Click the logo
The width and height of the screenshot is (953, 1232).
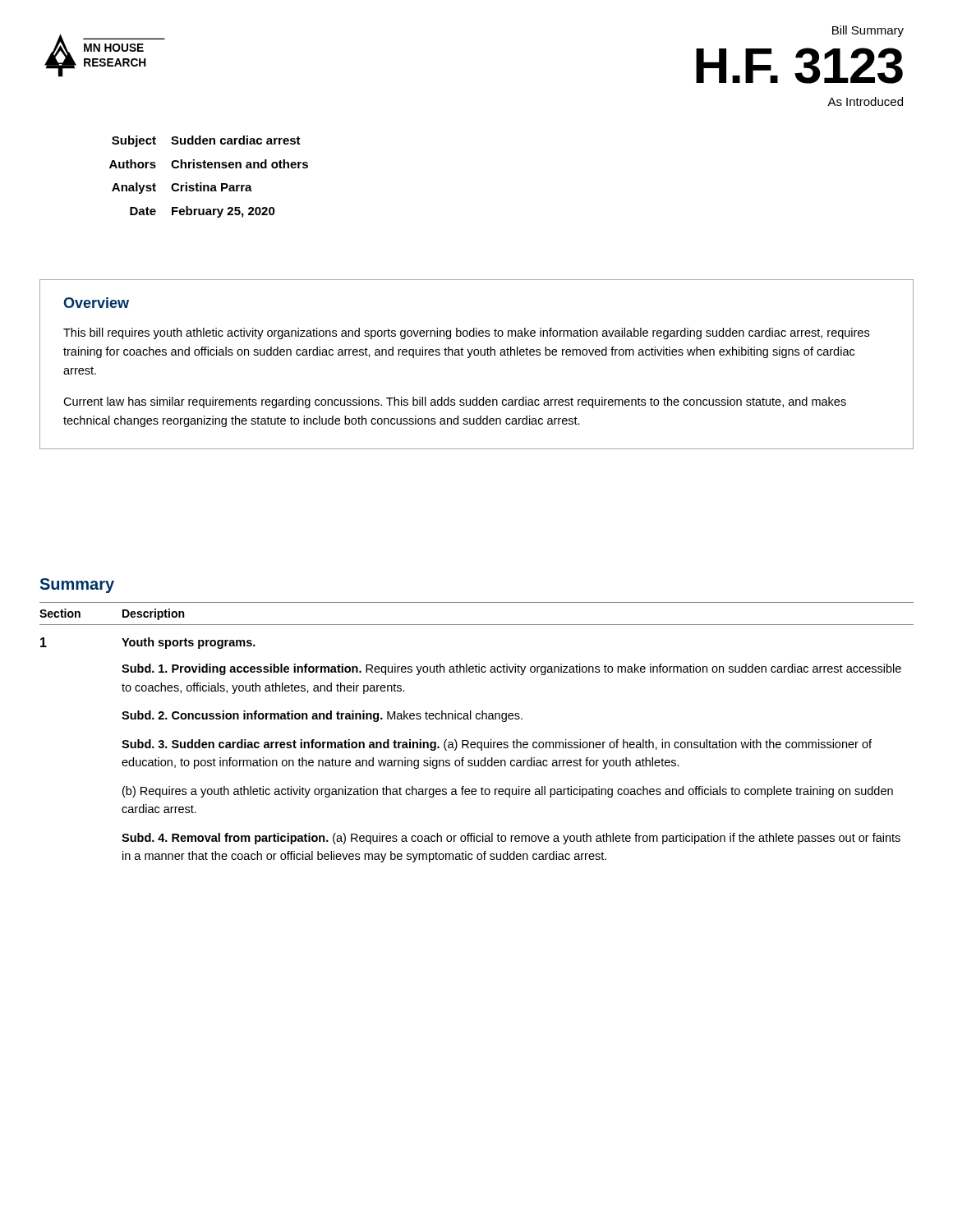pos(105,56)
